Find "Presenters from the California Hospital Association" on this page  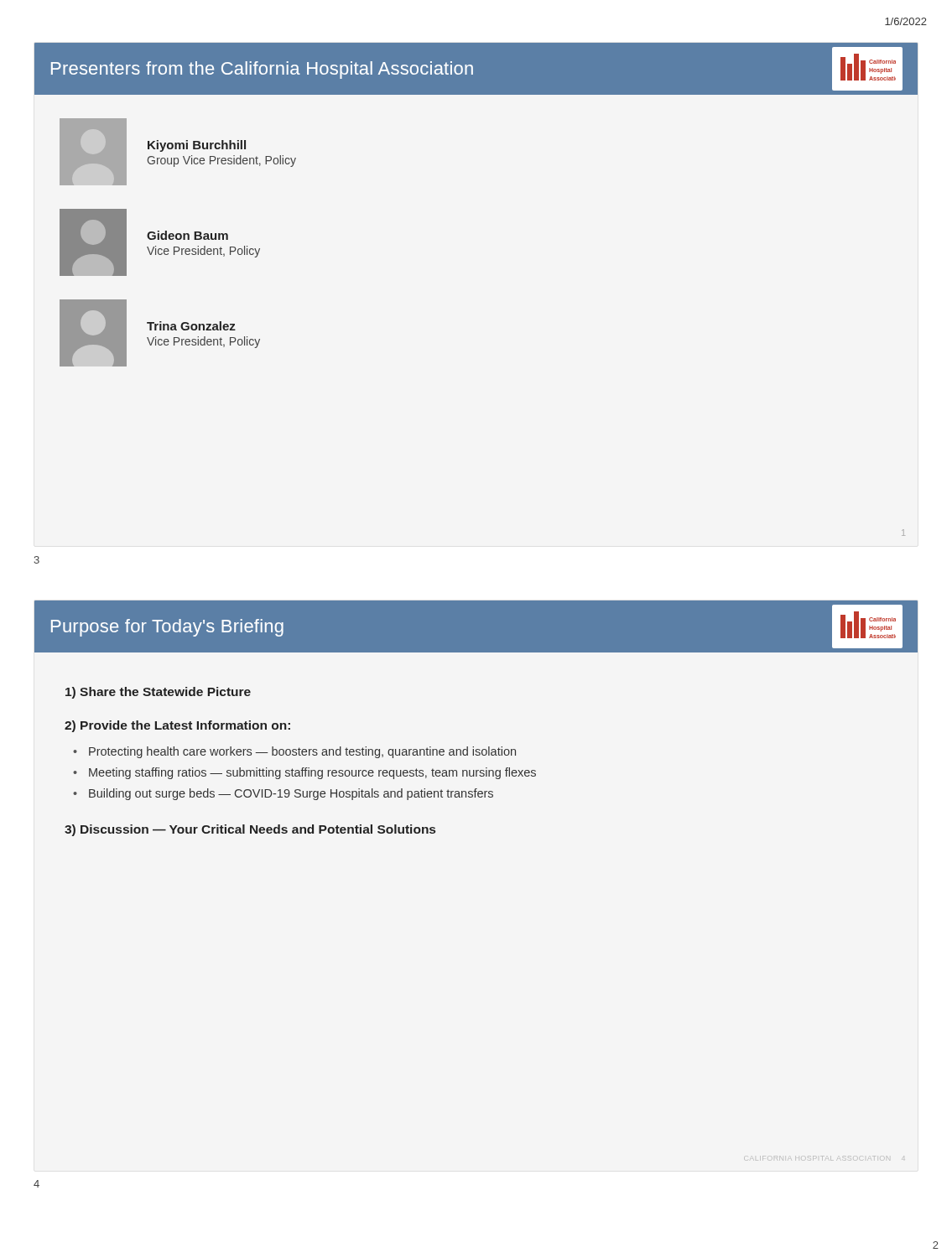(262, 68)
